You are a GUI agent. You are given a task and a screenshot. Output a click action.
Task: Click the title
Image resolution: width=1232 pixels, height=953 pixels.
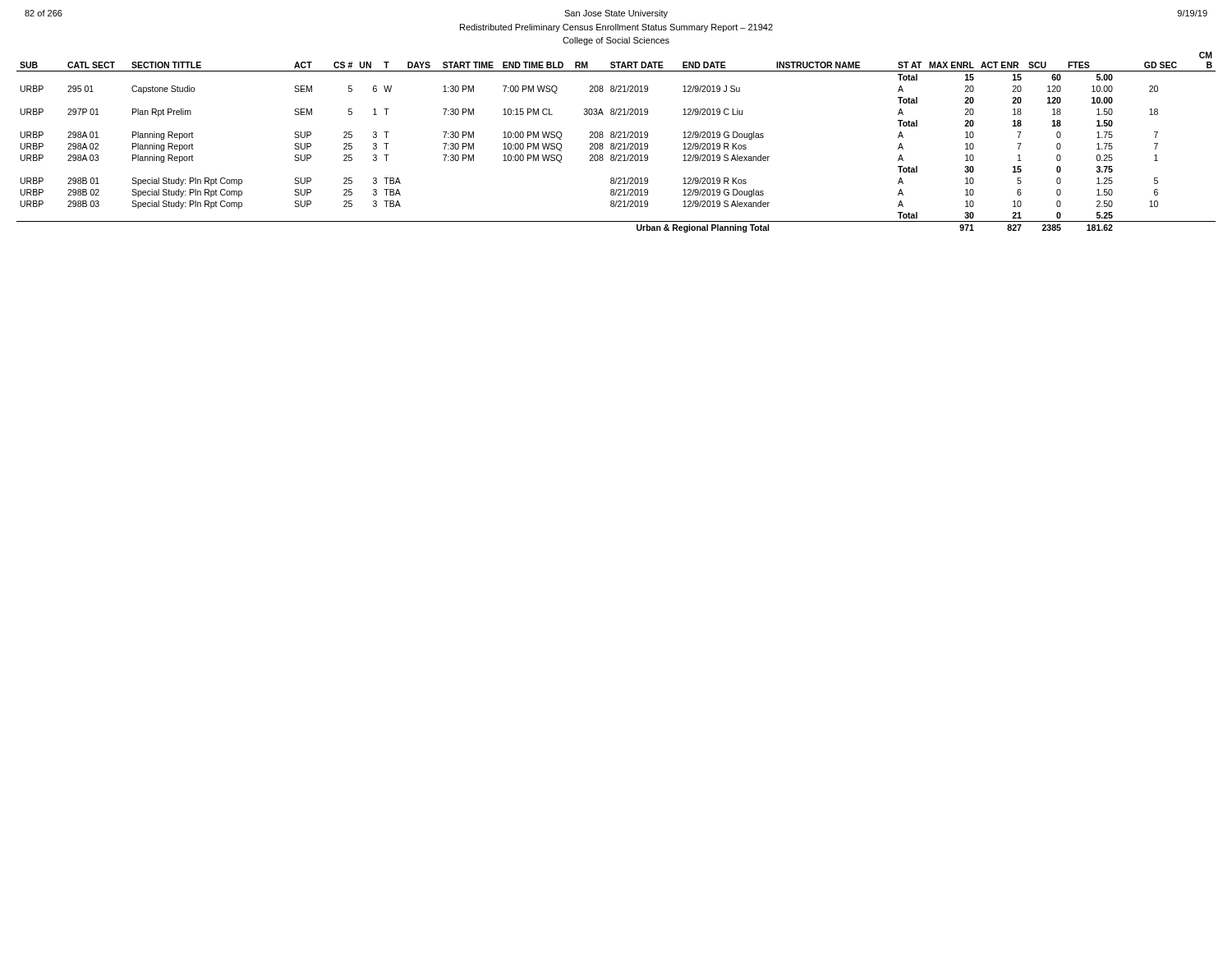tap(616, 27)
